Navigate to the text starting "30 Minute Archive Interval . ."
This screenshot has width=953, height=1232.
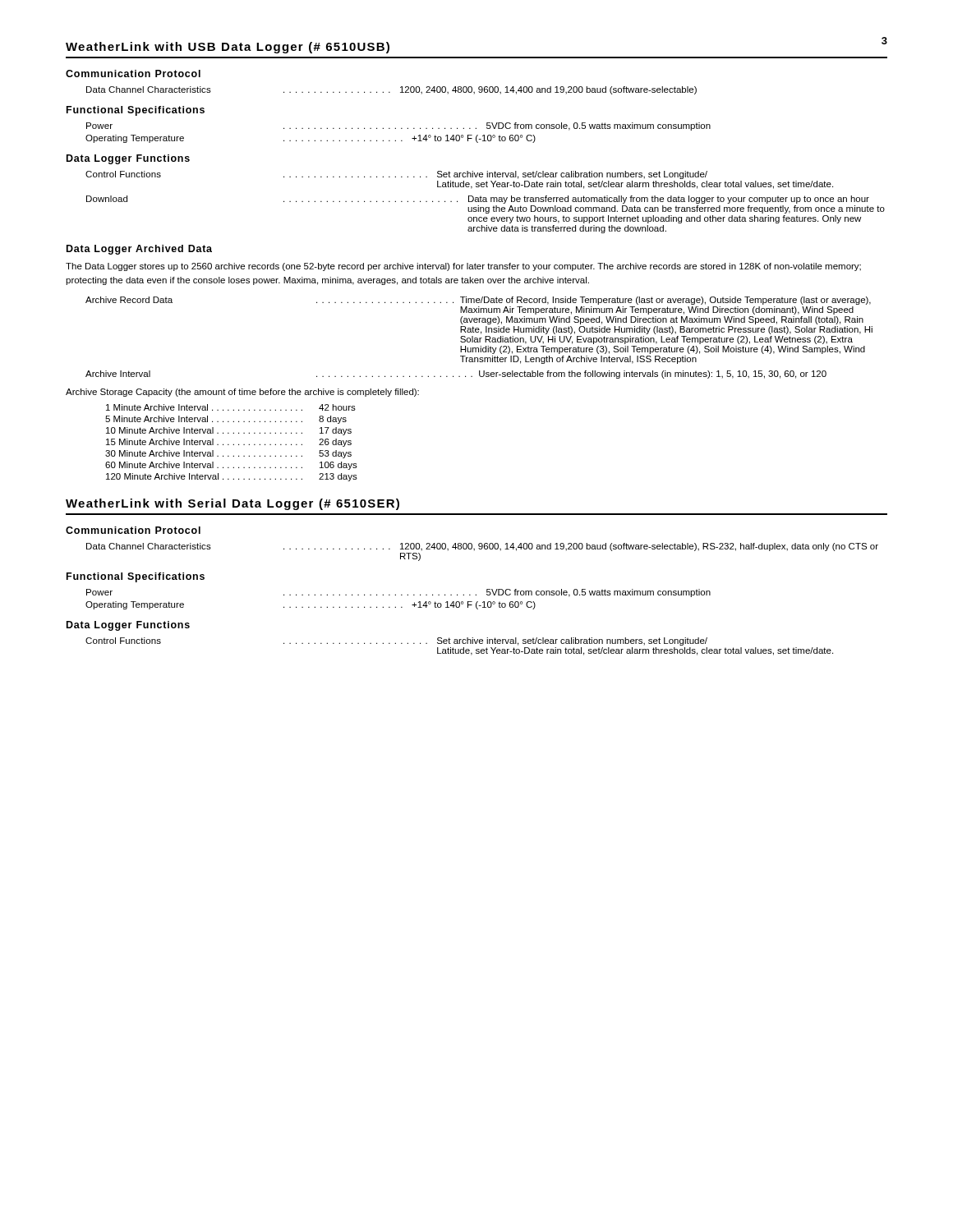[x=228, y=454]
